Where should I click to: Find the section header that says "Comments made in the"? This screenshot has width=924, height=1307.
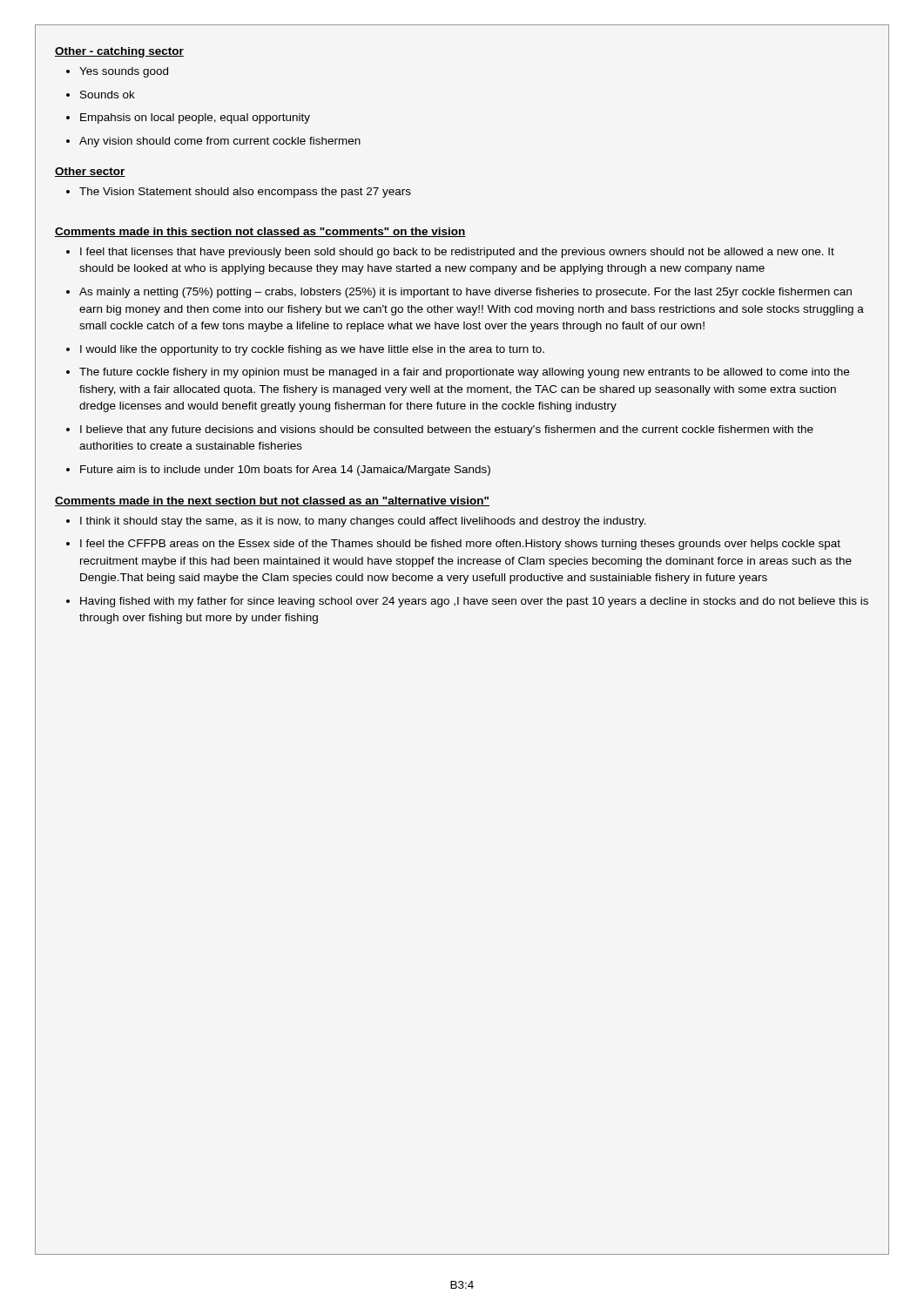(x=272, y=500)
